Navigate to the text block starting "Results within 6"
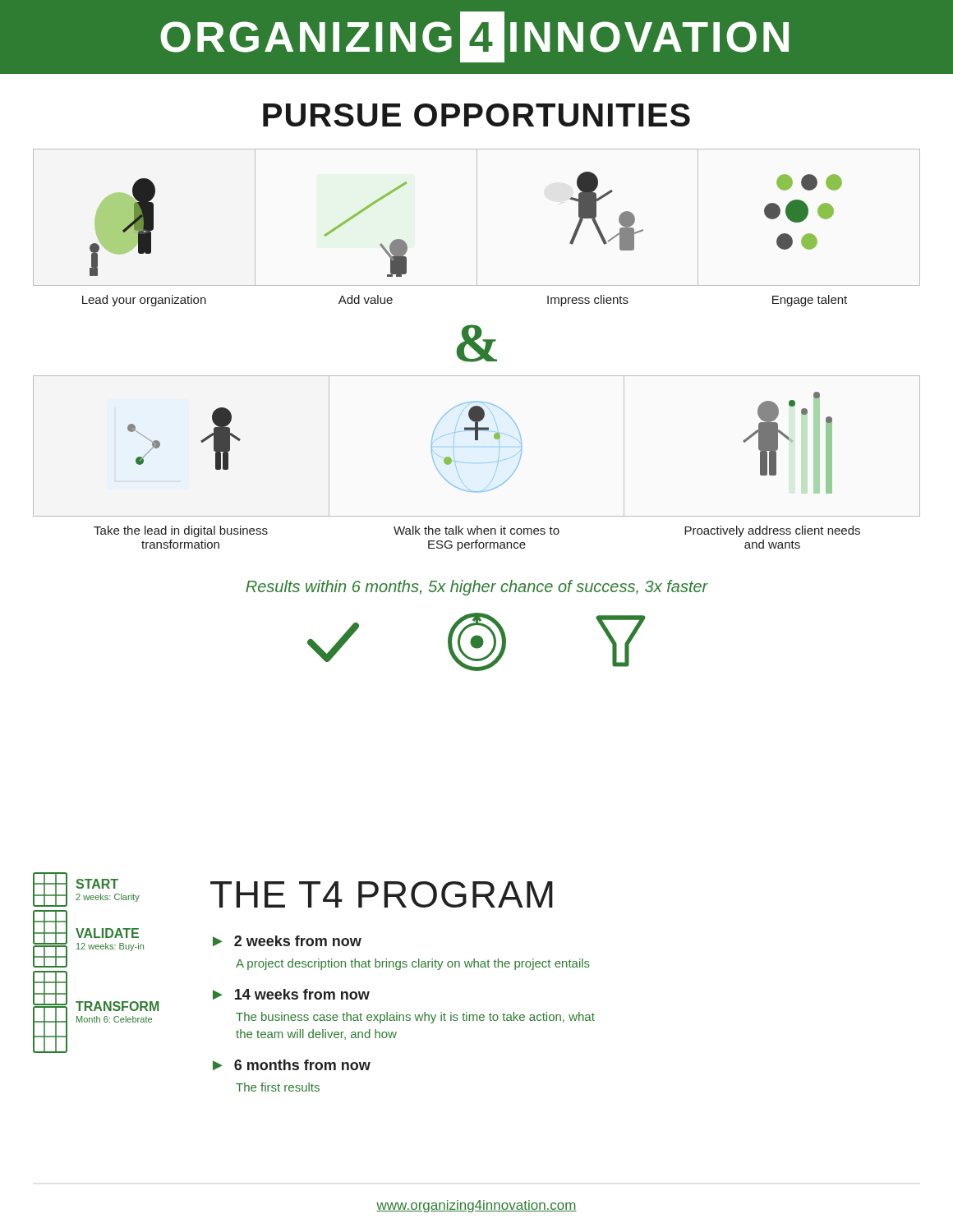Image resolution: width=953 pixels, height=1232 pixels. click(476, 586)
